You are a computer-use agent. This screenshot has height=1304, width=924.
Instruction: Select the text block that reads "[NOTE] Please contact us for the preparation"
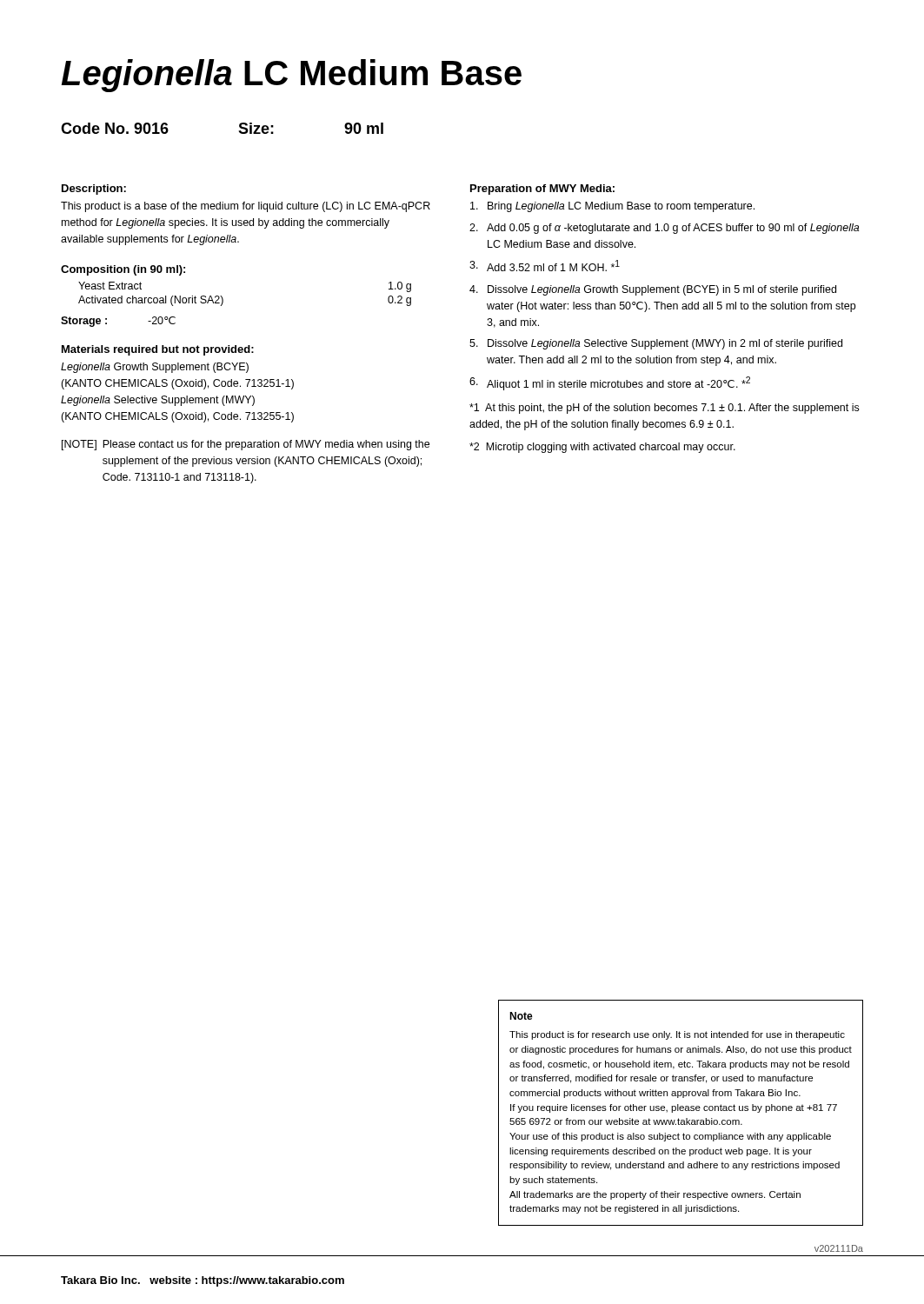point(248,461)
